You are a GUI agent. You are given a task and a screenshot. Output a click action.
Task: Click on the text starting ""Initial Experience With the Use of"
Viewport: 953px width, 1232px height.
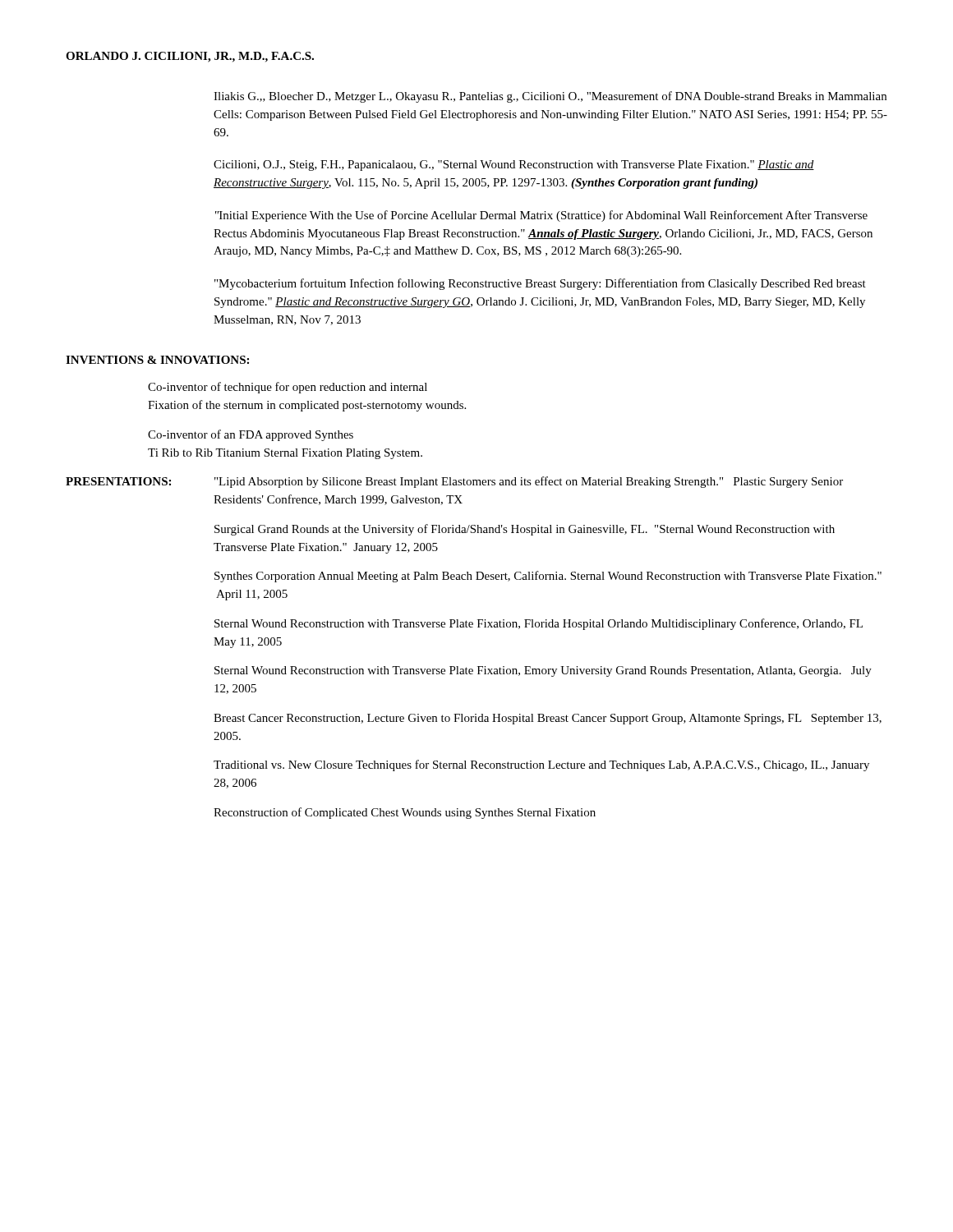(543, 233)
